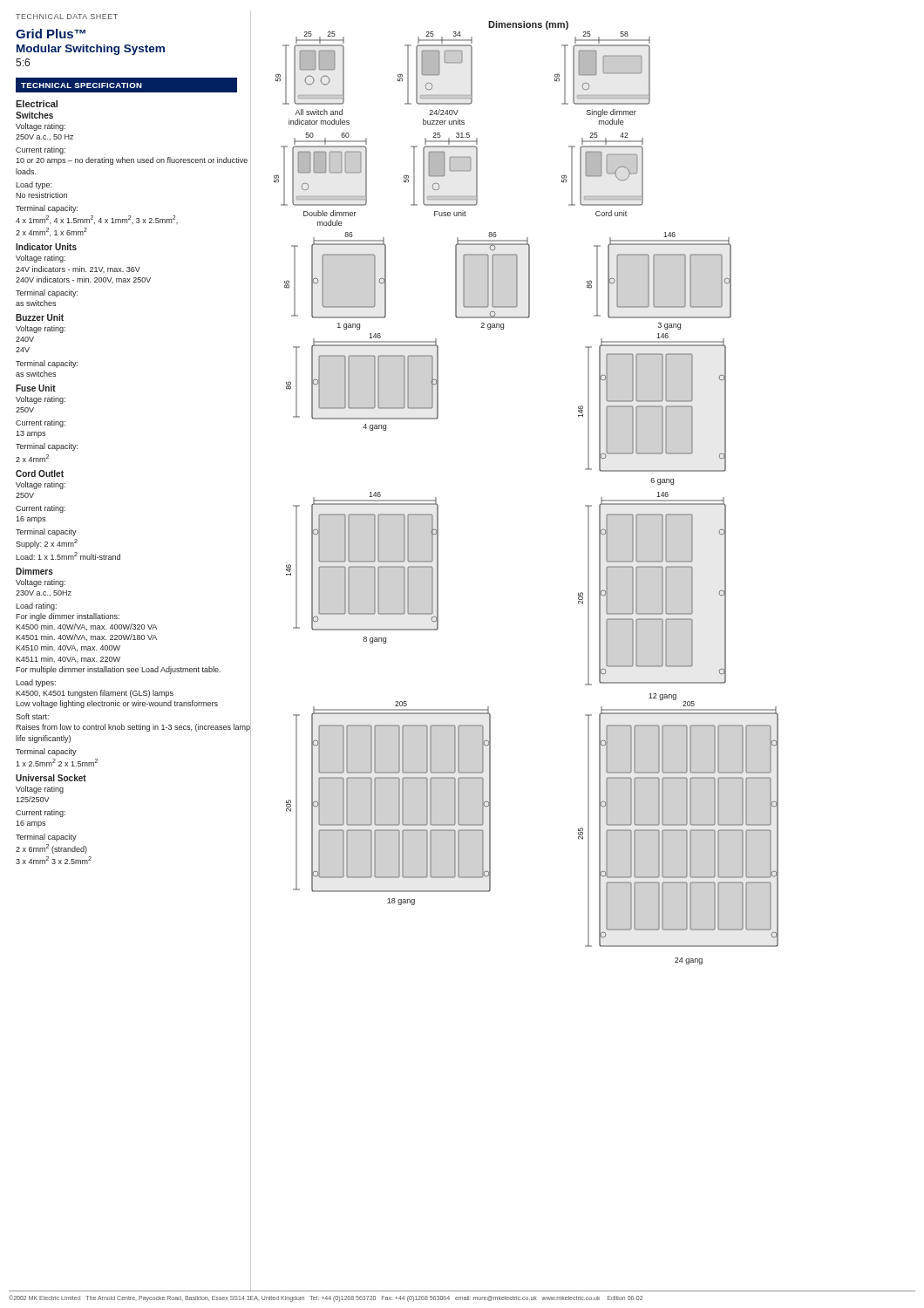Point to the region starting "TECHNICAL SPECIFICATION"
Screen dimensions: 1308x924
pos(82,85)
